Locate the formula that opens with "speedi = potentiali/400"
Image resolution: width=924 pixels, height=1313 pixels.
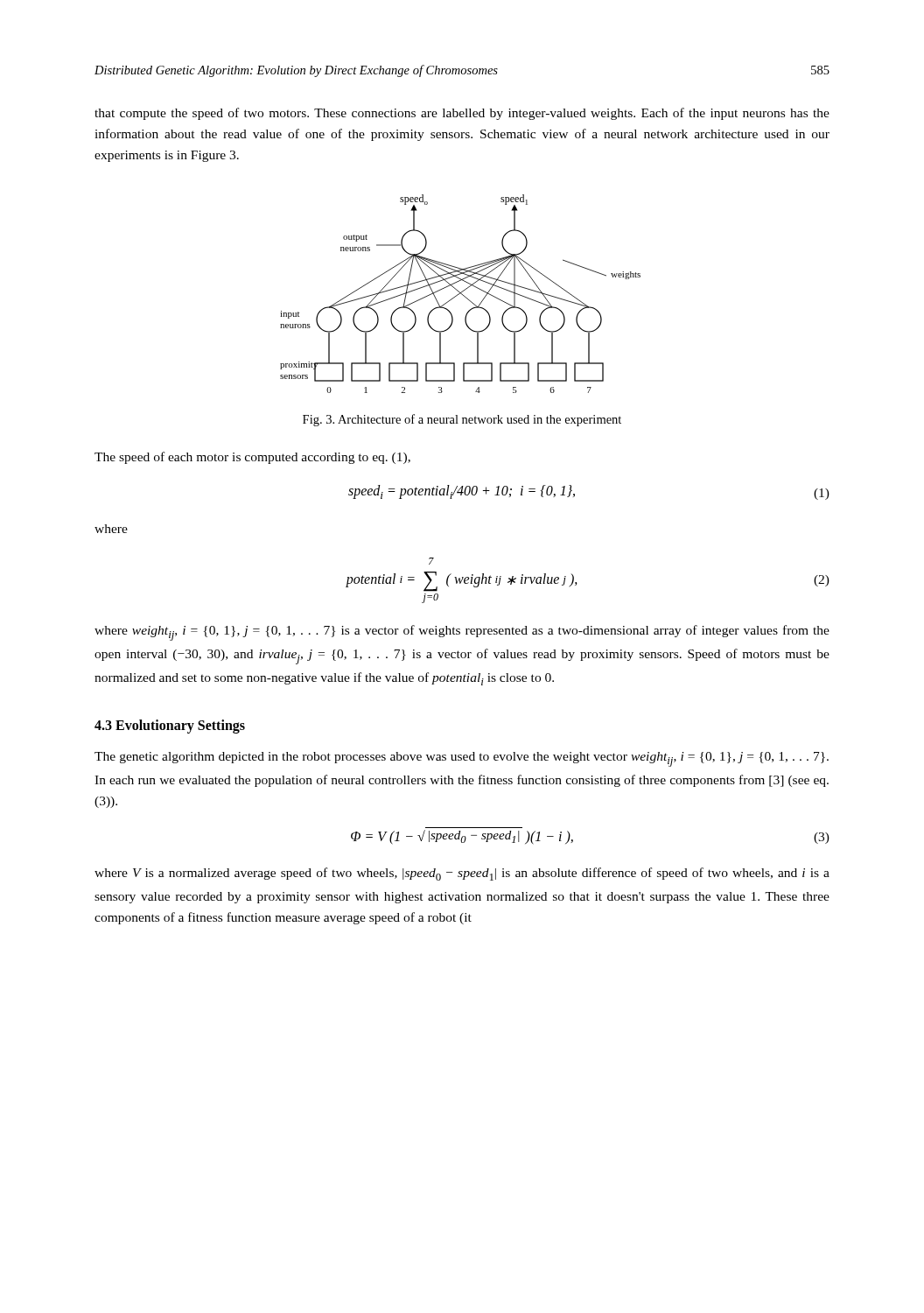pyautogui.click(x=462, y=492)
